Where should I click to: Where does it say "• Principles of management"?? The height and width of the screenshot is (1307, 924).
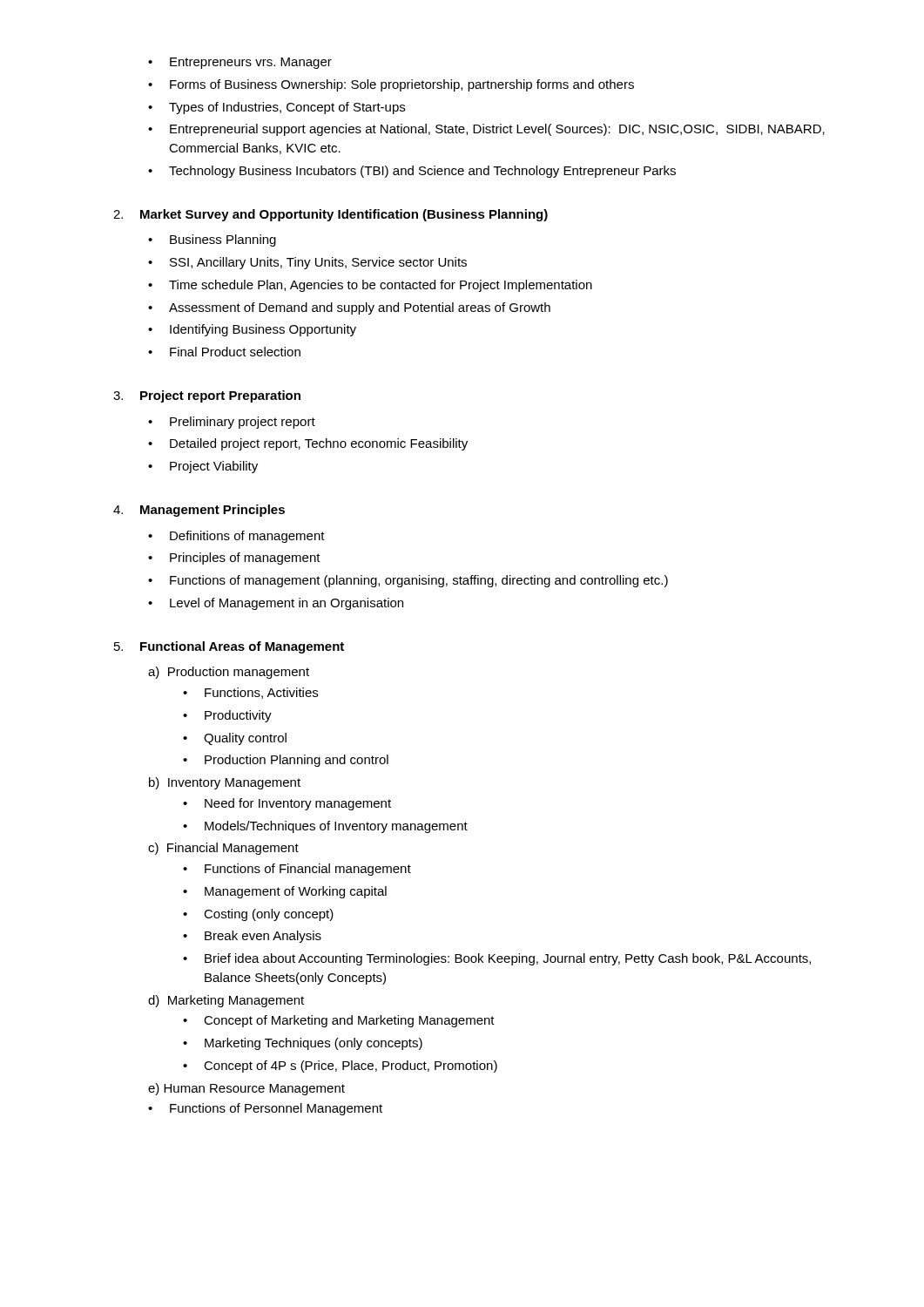pos(234,558)
